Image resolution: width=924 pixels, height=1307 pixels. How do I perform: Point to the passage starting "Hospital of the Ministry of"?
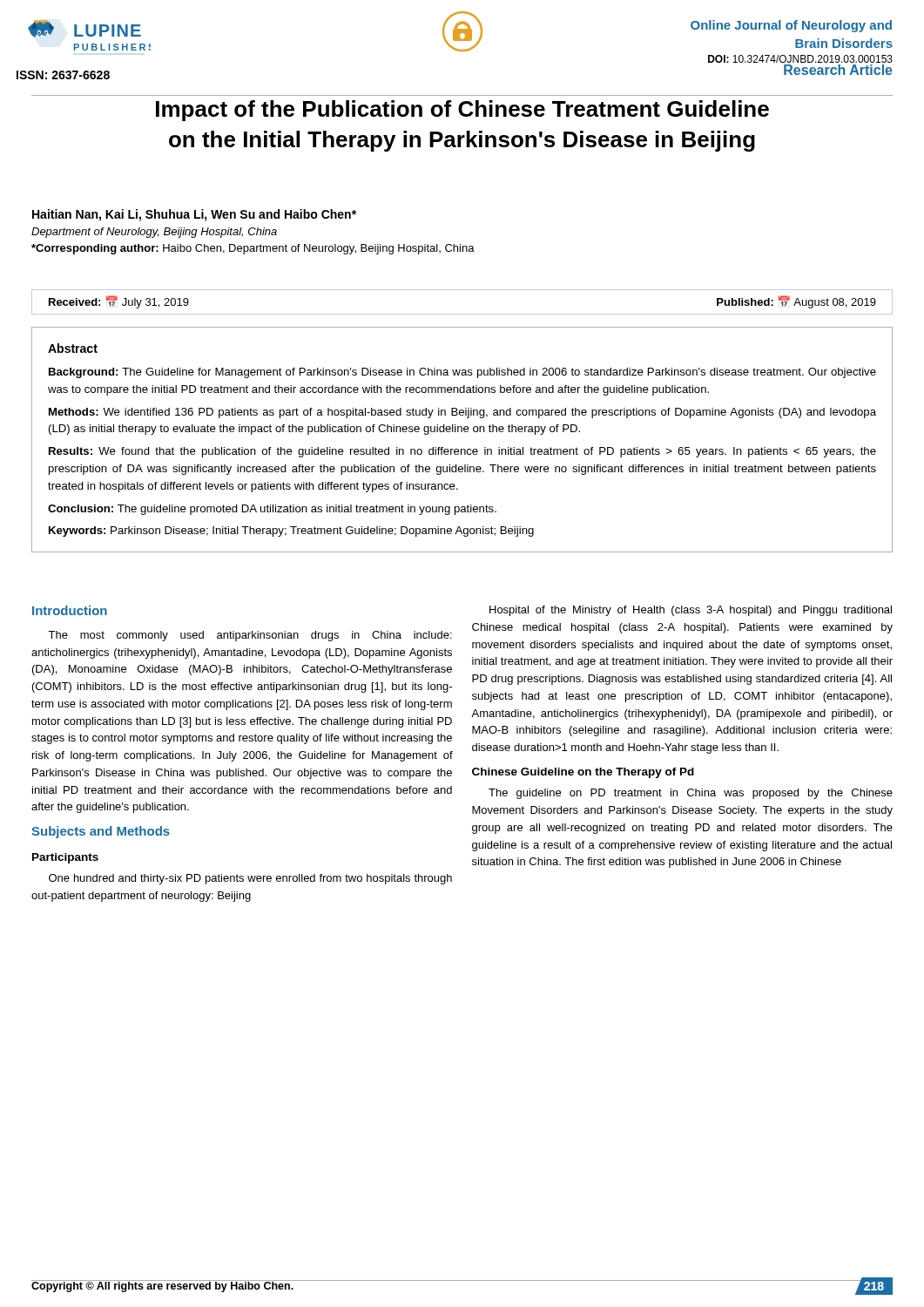(682, 678)
